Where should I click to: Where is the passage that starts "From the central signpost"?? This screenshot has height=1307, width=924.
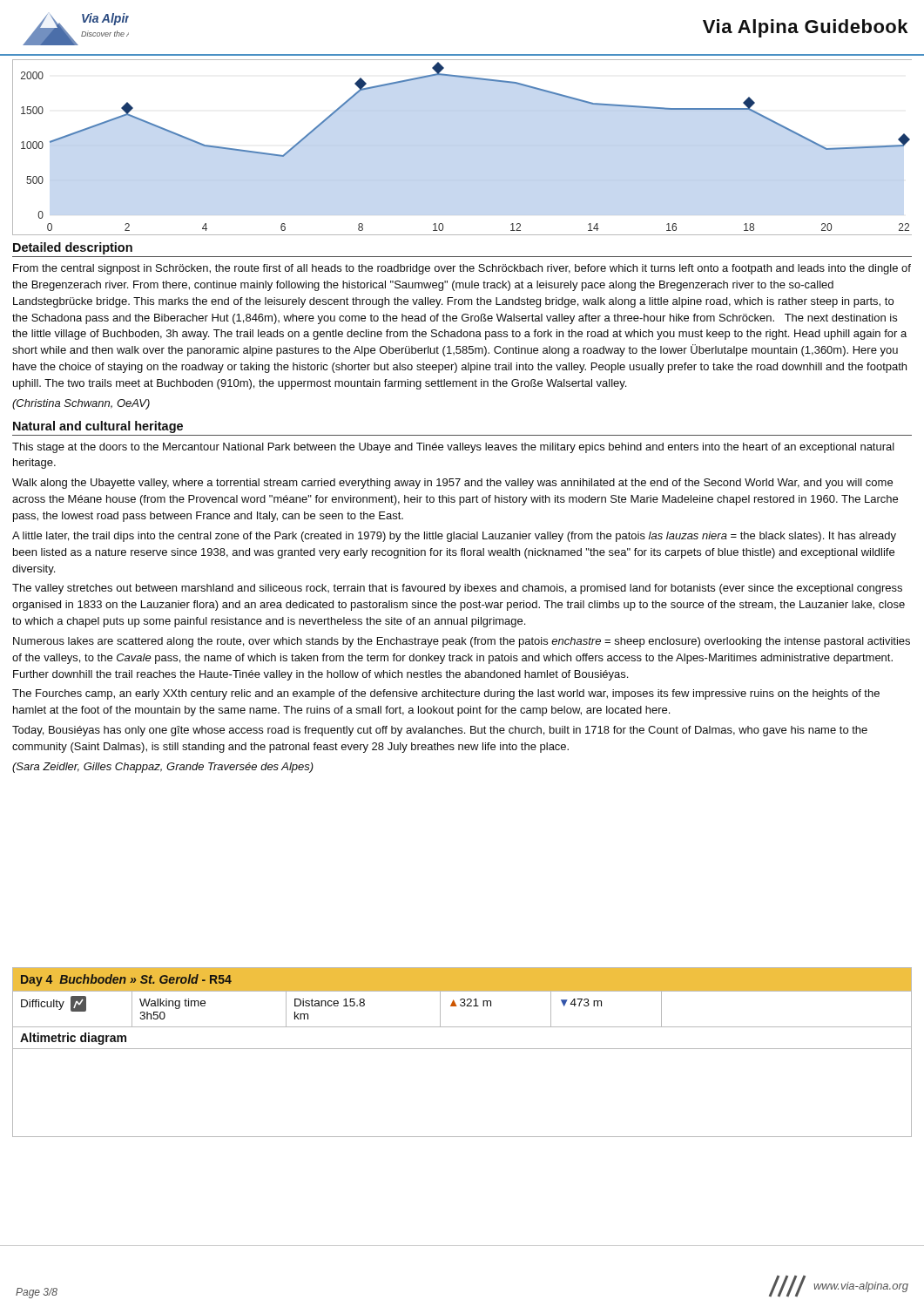coord(462,325)
